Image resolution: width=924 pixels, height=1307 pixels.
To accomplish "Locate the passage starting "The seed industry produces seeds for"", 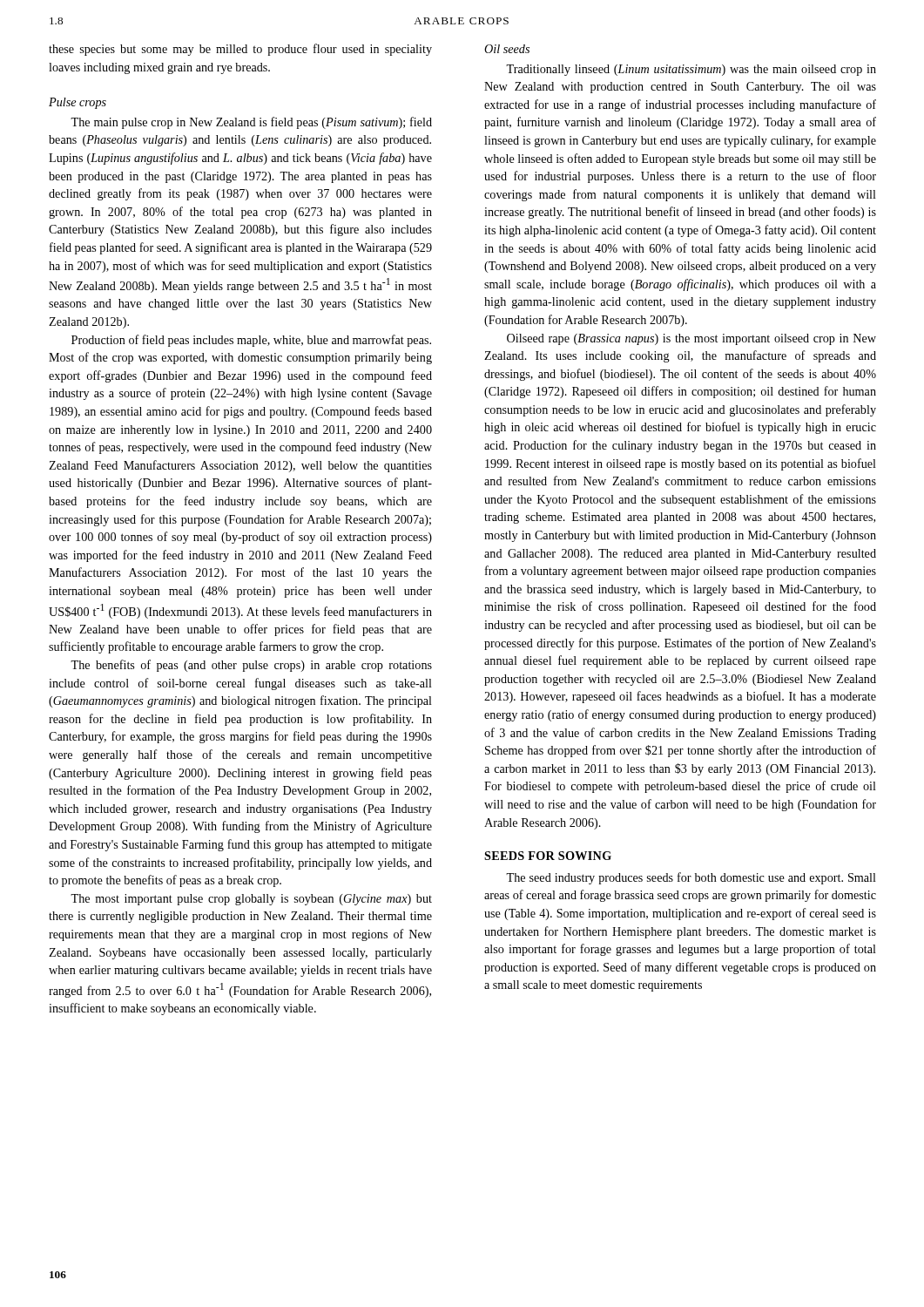I will (x=680, y=931).
